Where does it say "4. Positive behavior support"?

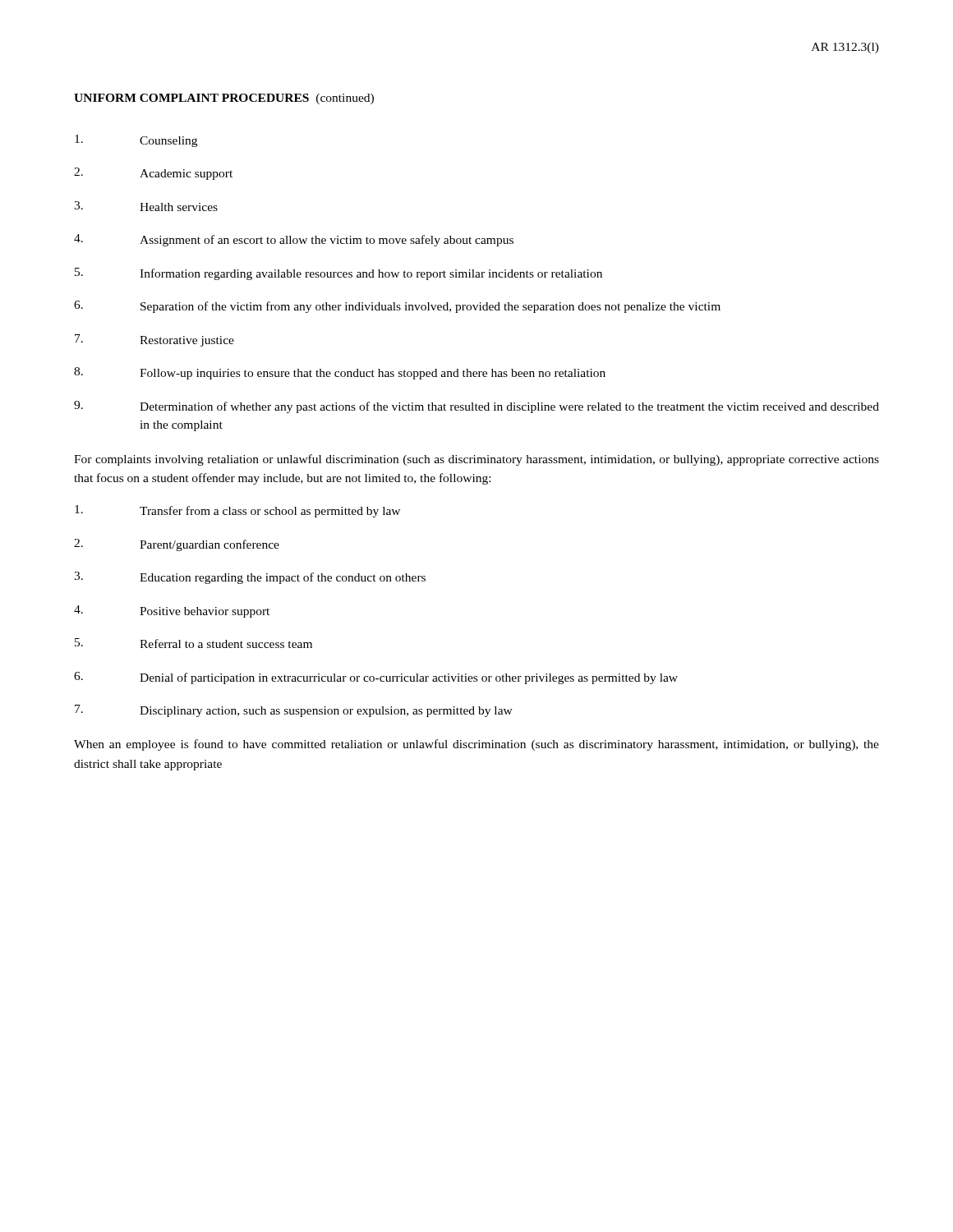point(172,611)
